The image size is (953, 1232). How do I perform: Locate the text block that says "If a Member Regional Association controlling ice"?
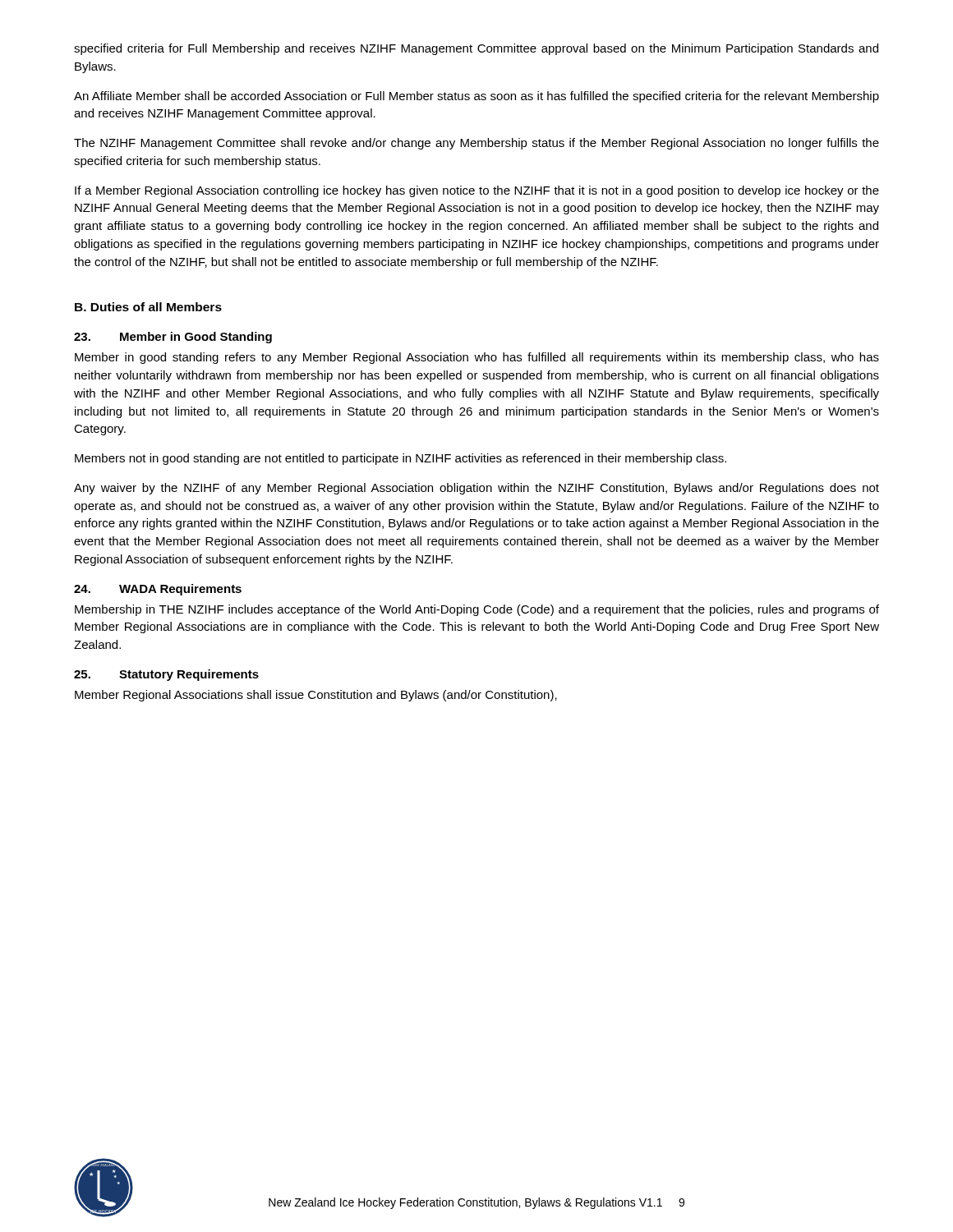(x=476, y=225)
